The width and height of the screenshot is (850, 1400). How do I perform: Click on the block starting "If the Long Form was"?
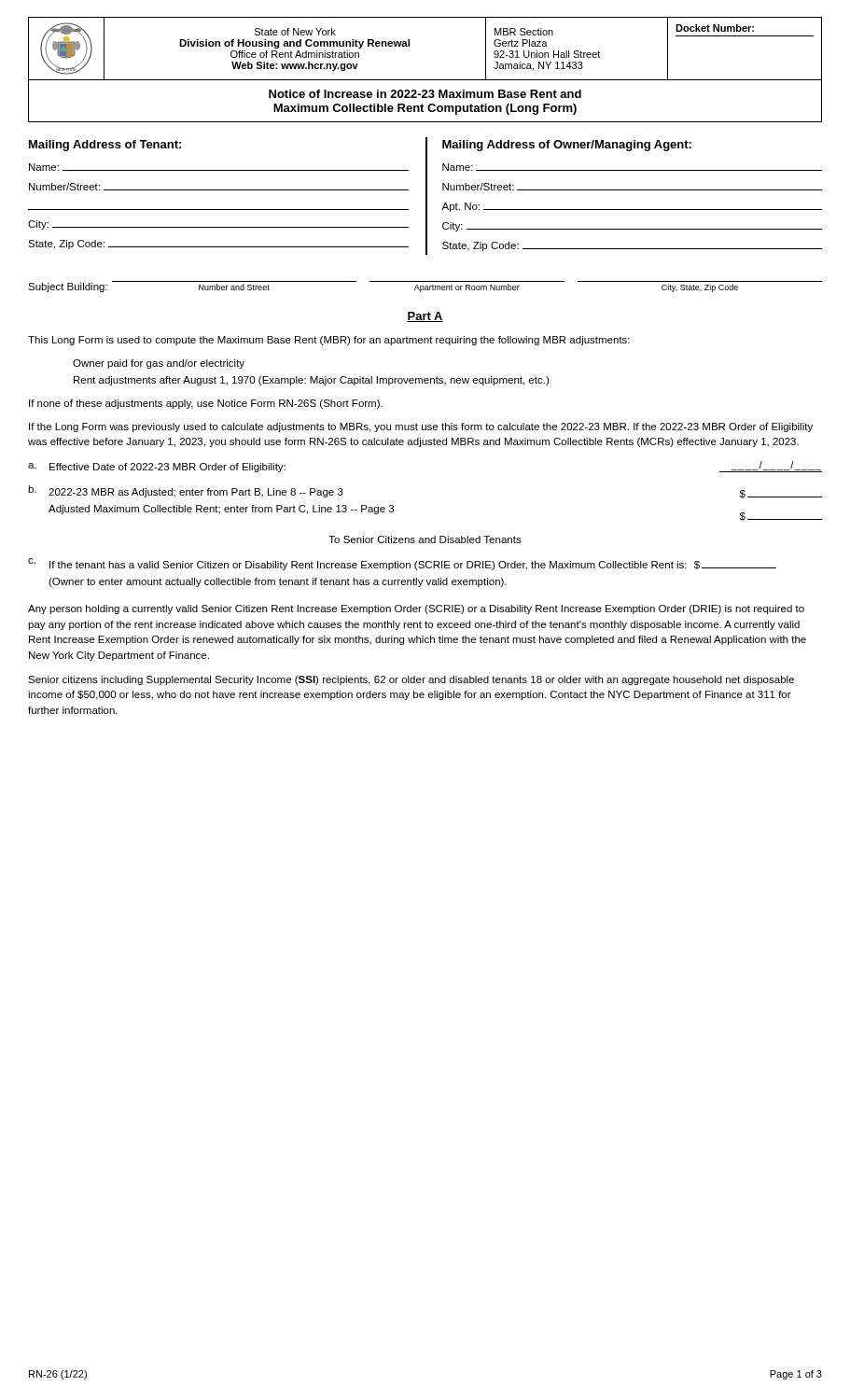tap(420, 434)
